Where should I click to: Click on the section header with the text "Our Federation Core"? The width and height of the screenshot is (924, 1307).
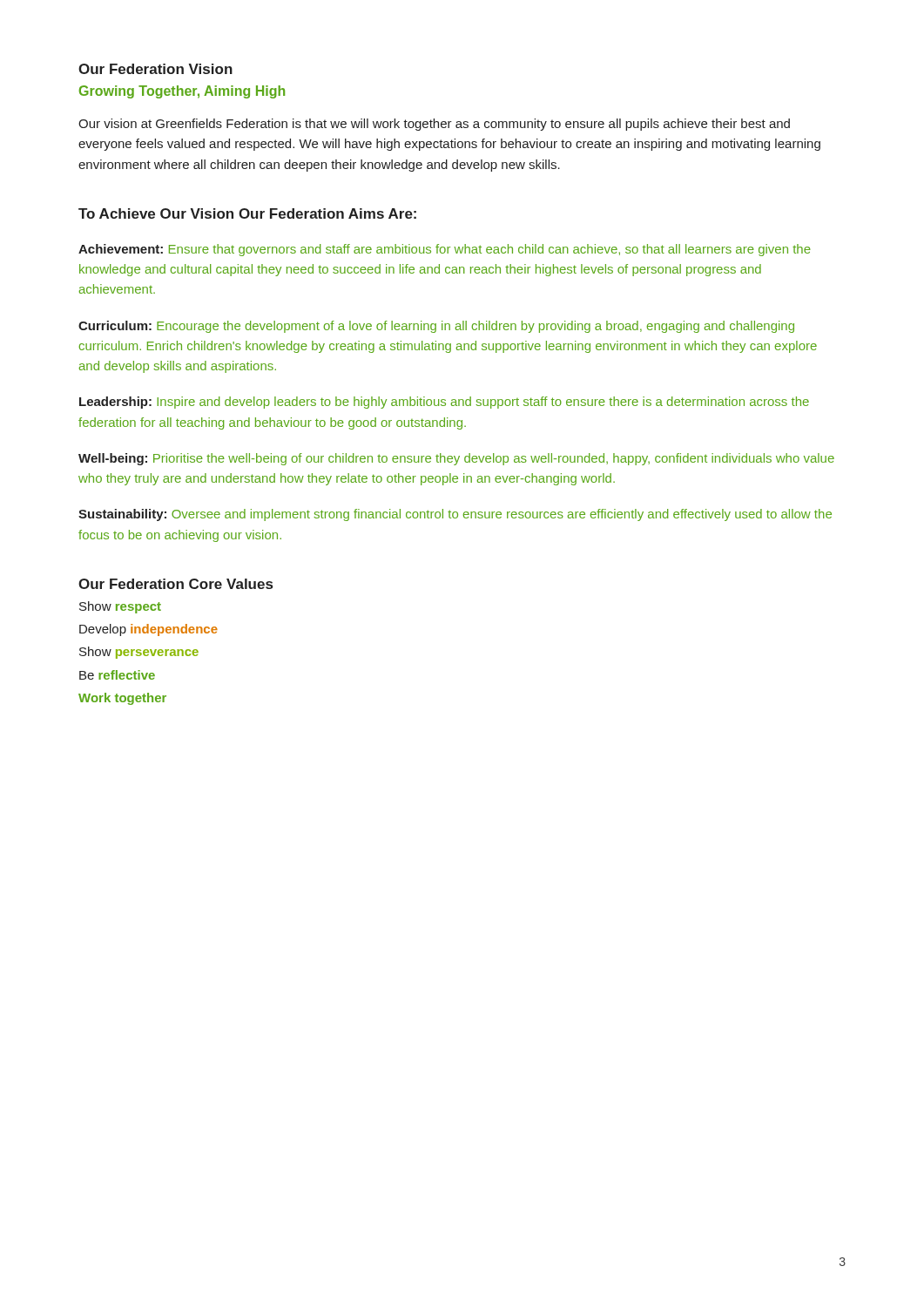pos(176,584)
